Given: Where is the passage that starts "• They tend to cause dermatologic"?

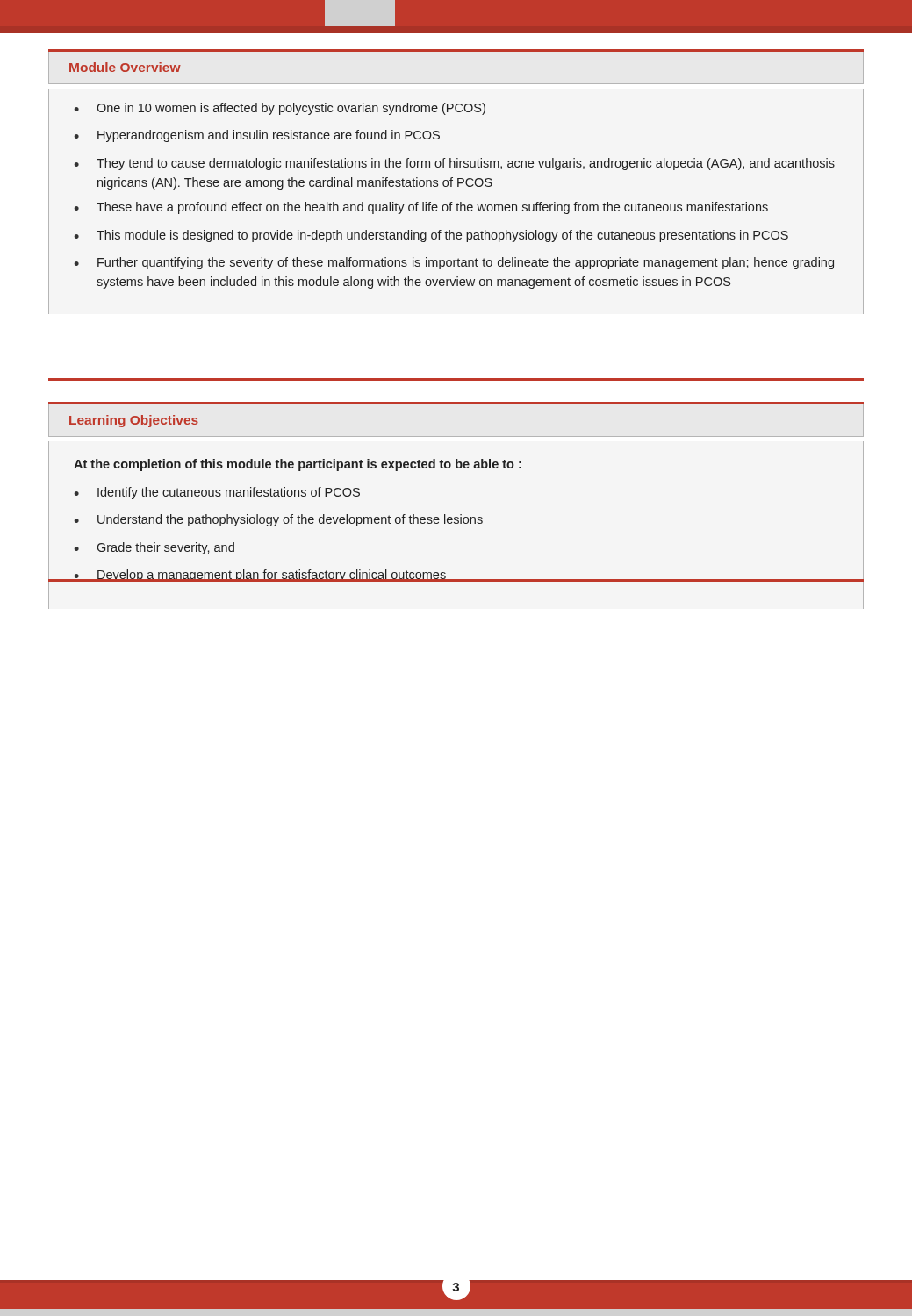Looking at the screenshot, I should click(x=454, y=173).
